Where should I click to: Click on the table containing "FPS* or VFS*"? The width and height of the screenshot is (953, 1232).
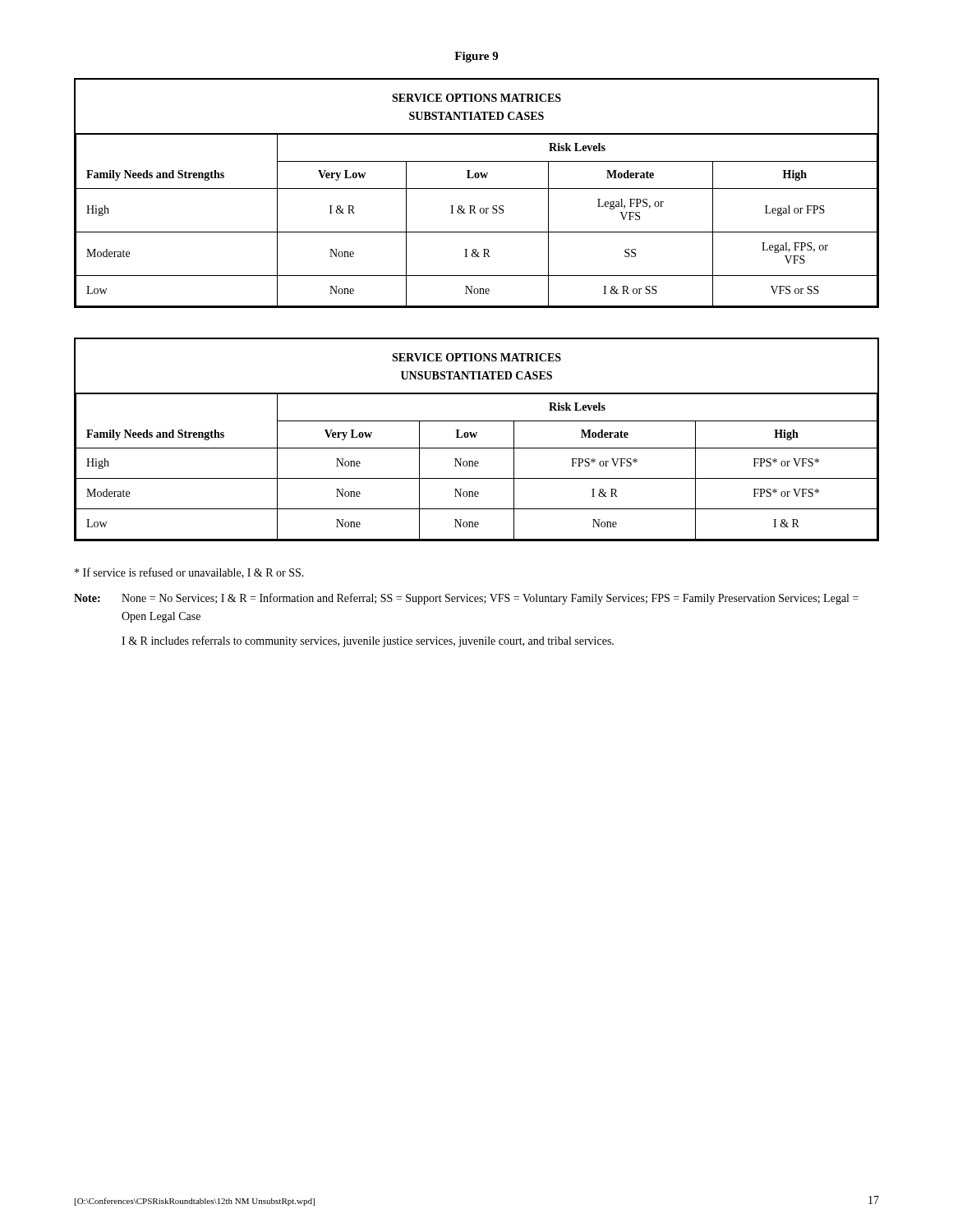coord(476,439)
